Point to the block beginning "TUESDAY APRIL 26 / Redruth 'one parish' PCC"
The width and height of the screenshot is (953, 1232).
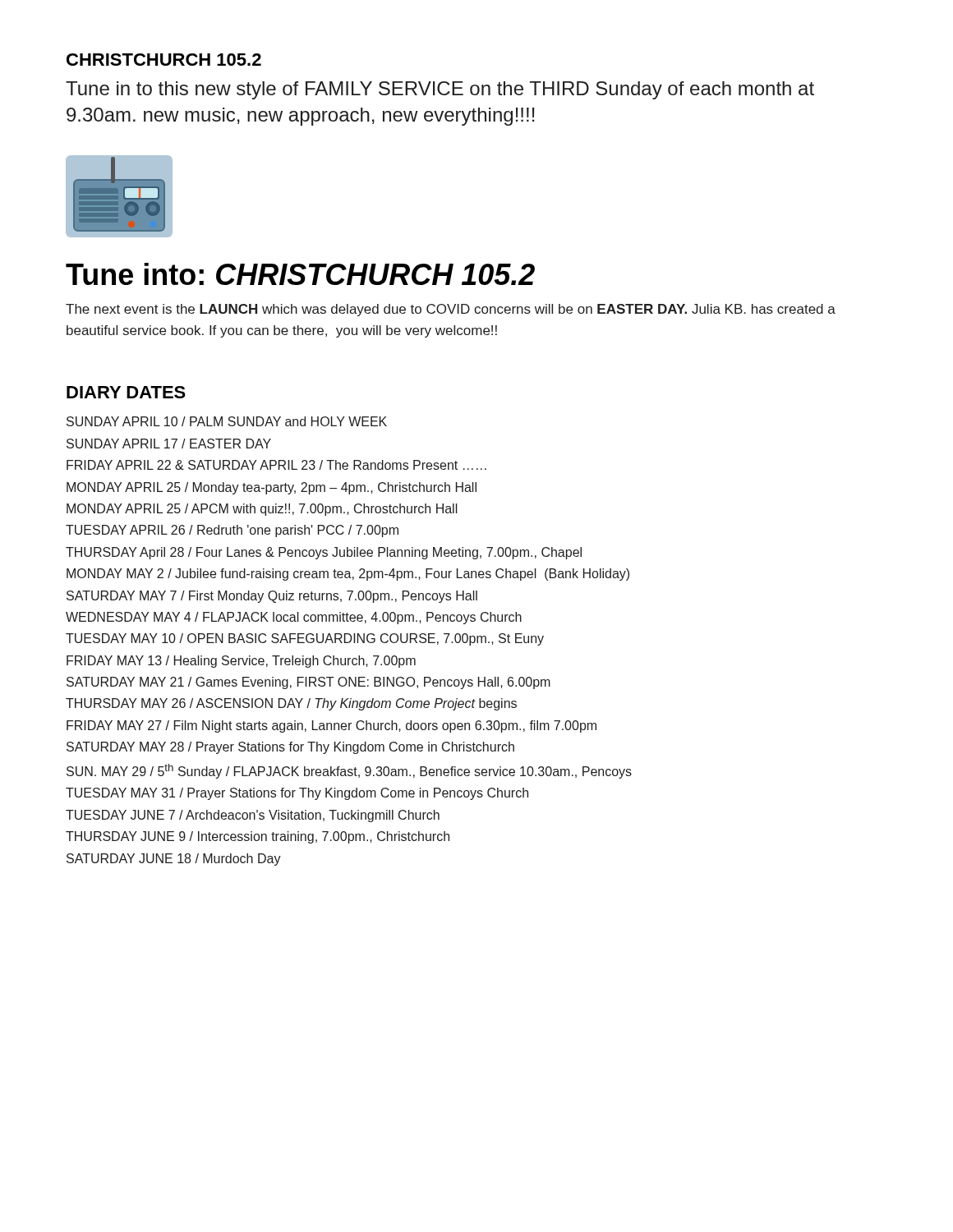[233, 530]
